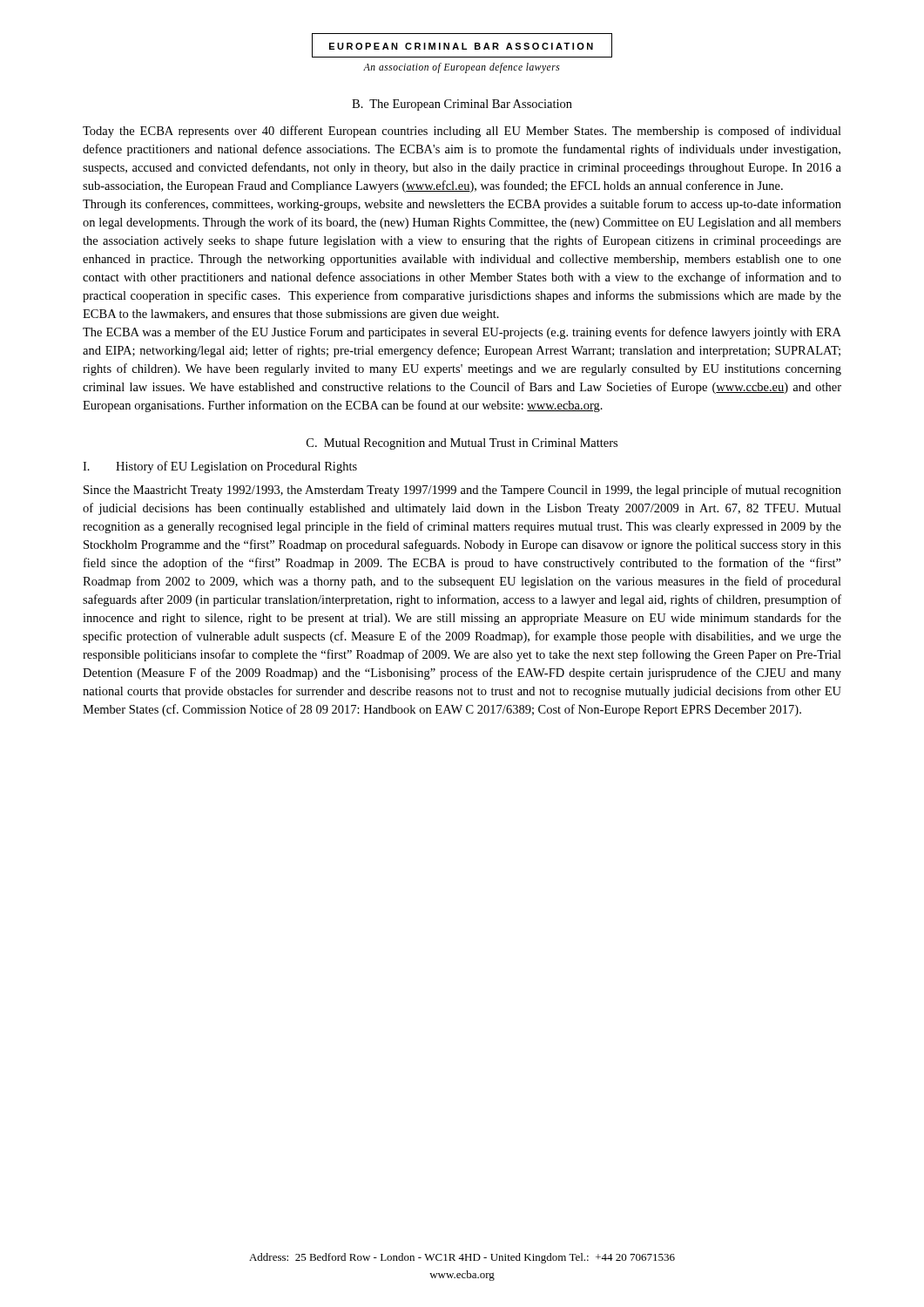Click the passage that begins "Since the Maastricht Treaty 1992/1993, the"
The width and height of the screenshot is (924, 1307).
(x=462, y=600)
